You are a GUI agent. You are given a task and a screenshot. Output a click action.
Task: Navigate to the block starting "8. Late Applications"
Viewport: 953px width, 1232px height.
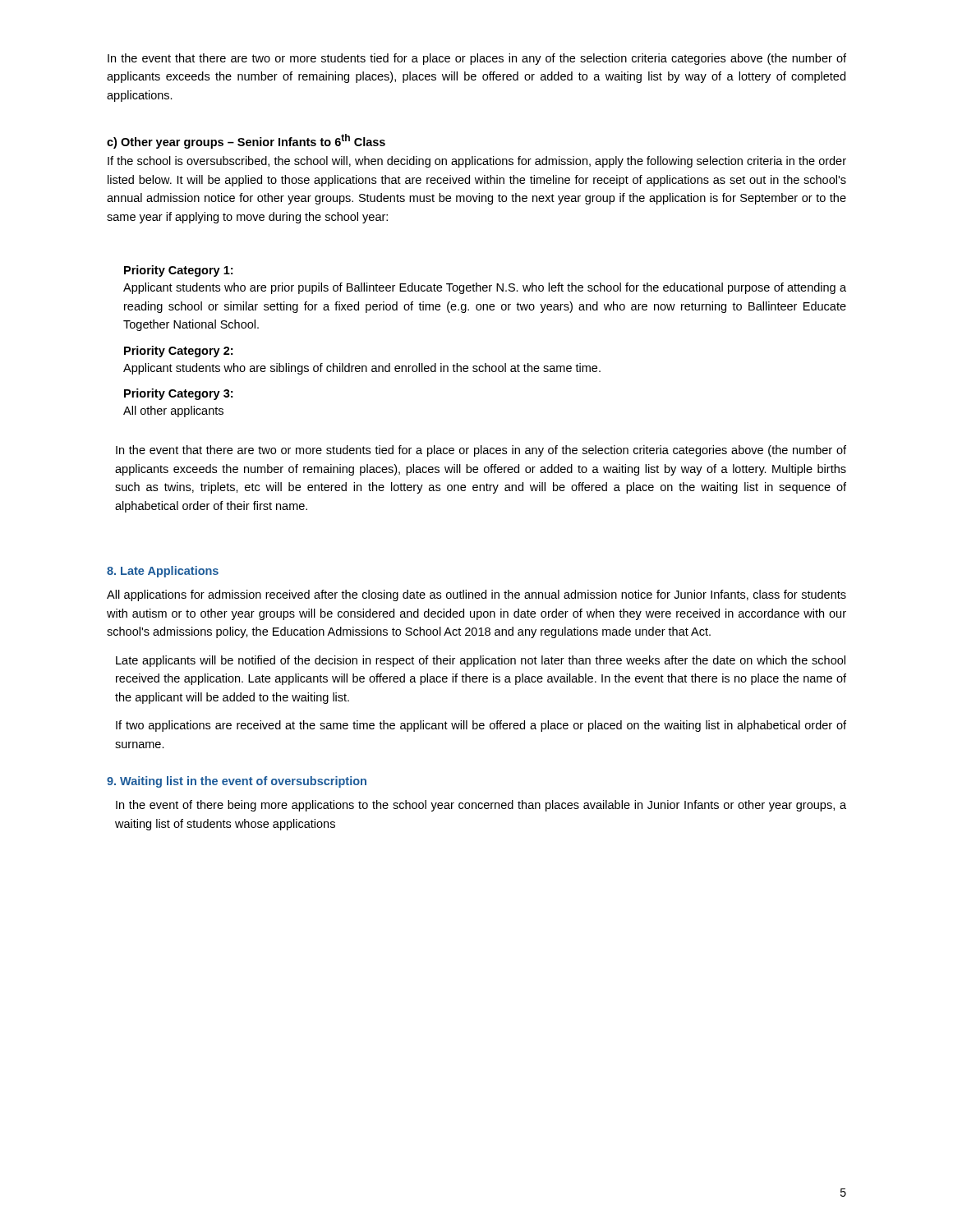click(x=163, y=571)
